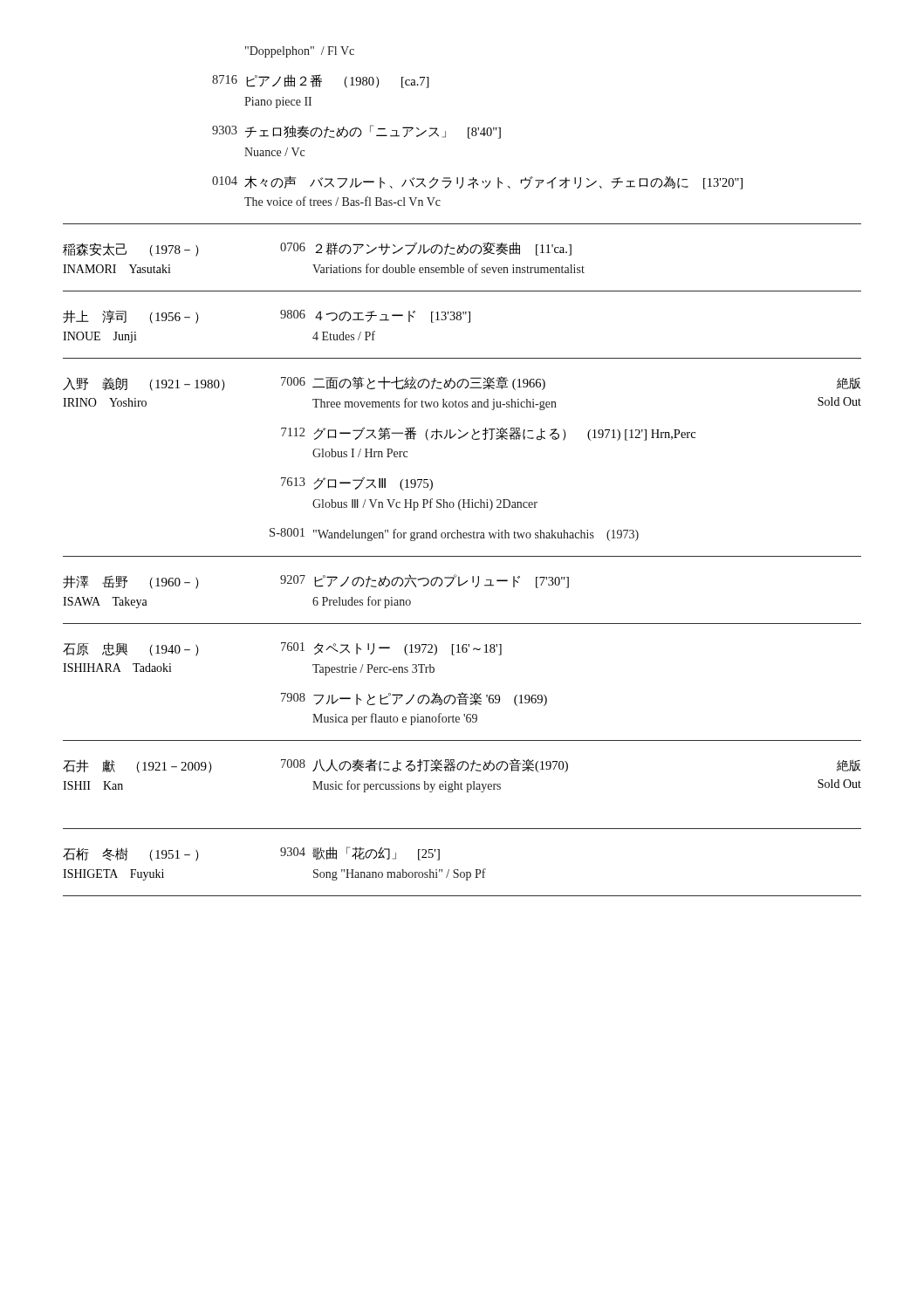Image resolution: width=924 pixels, height=1309 pixels.
Task: Navigate to the text block starting "稲森安太己 （1978－） INAMORI Yasutaki 0706 ２群のアンサンブルのための変奏曲"
Action: [x=462, y=259]
